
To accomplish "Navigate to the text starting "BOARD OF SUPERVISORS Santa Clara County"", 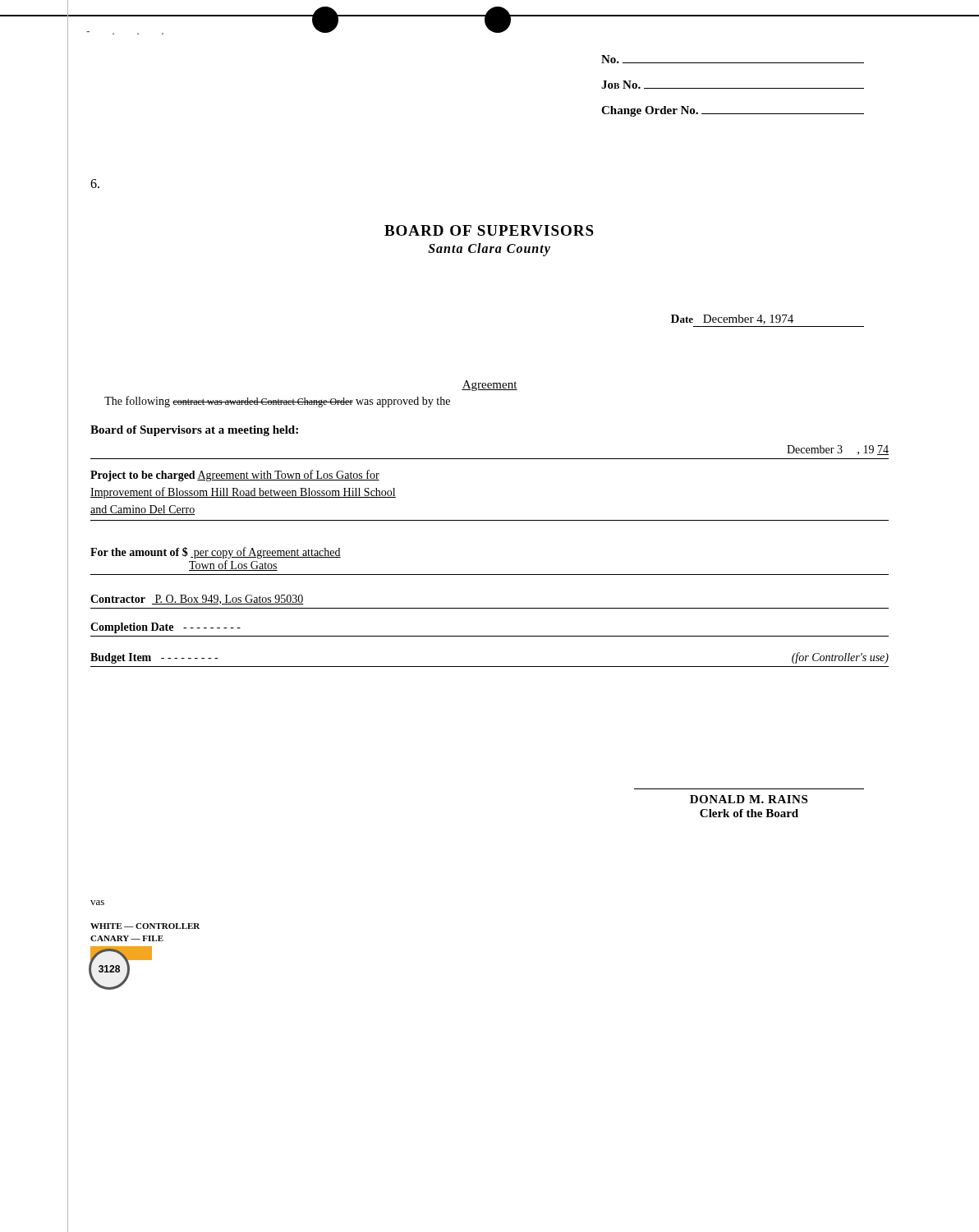I will point(490,239).
